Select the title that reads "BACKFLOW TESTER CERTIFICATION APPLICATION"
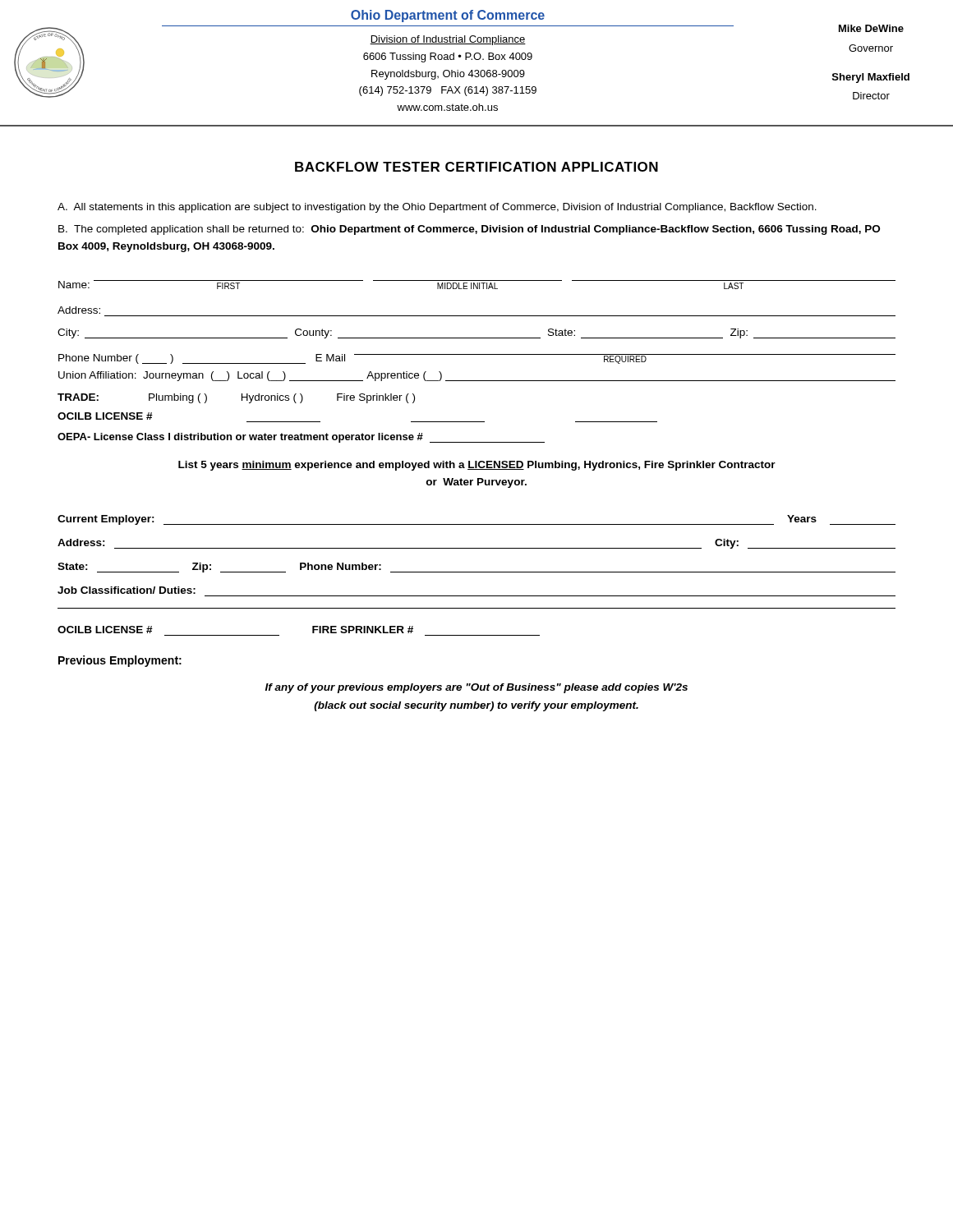Viewport: 953px width, 1232px height. pos(476,168)
